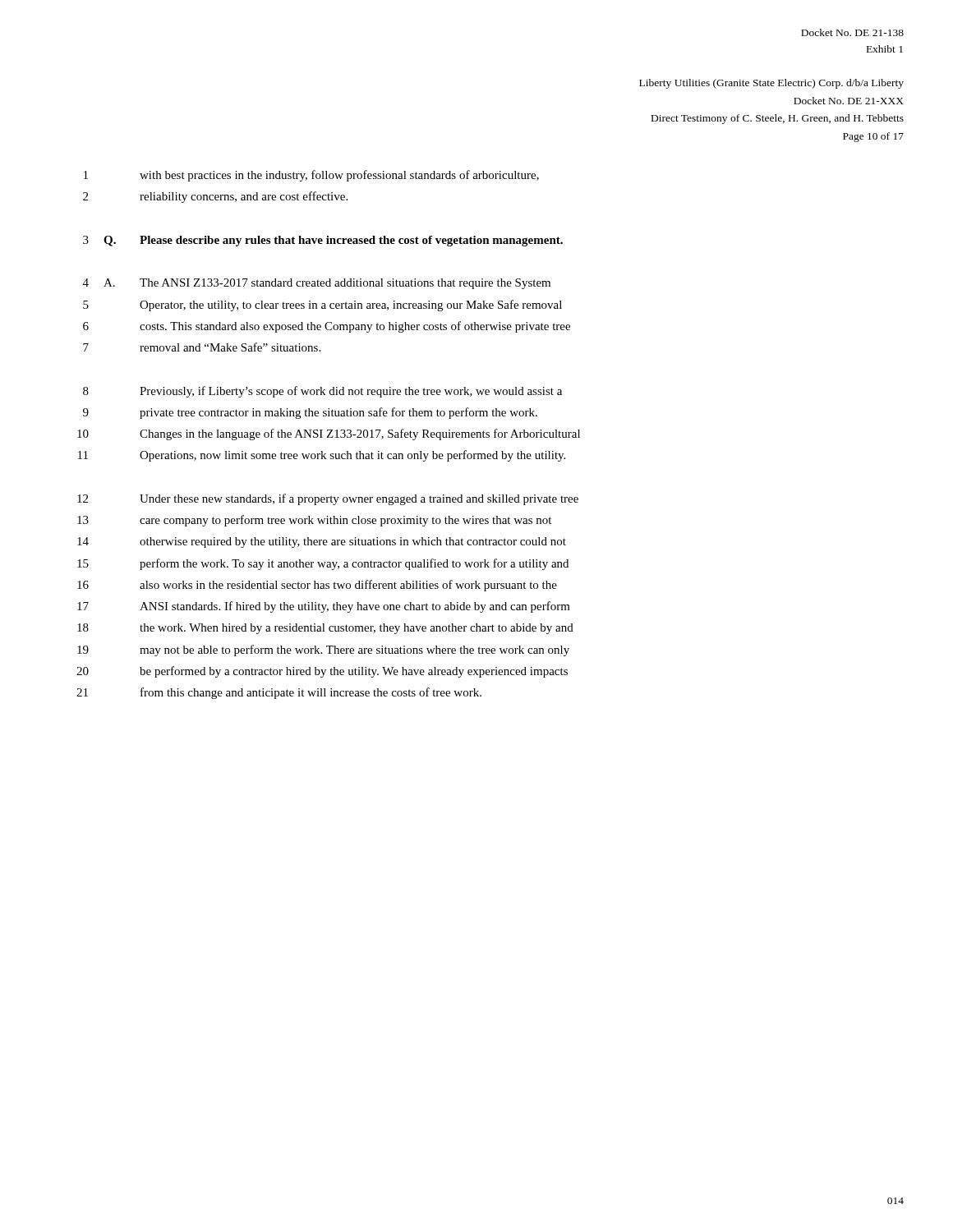953x1232 pixels.
Task: Find the region starting "9 private tree"
Action: [x=476, y=412]
